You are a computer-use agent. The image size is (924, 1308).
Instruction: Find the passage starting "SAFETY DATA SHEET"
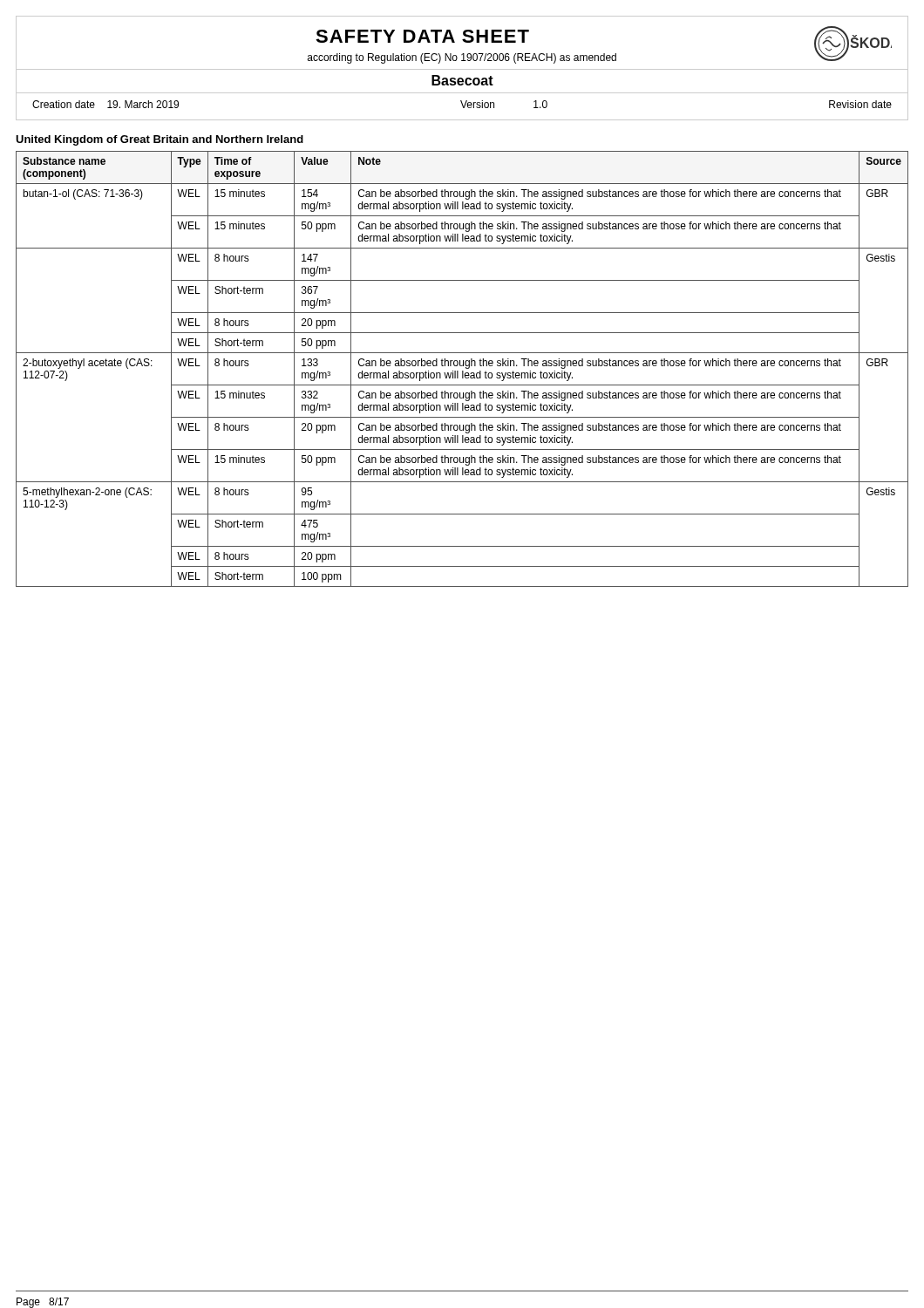point(423,36)
